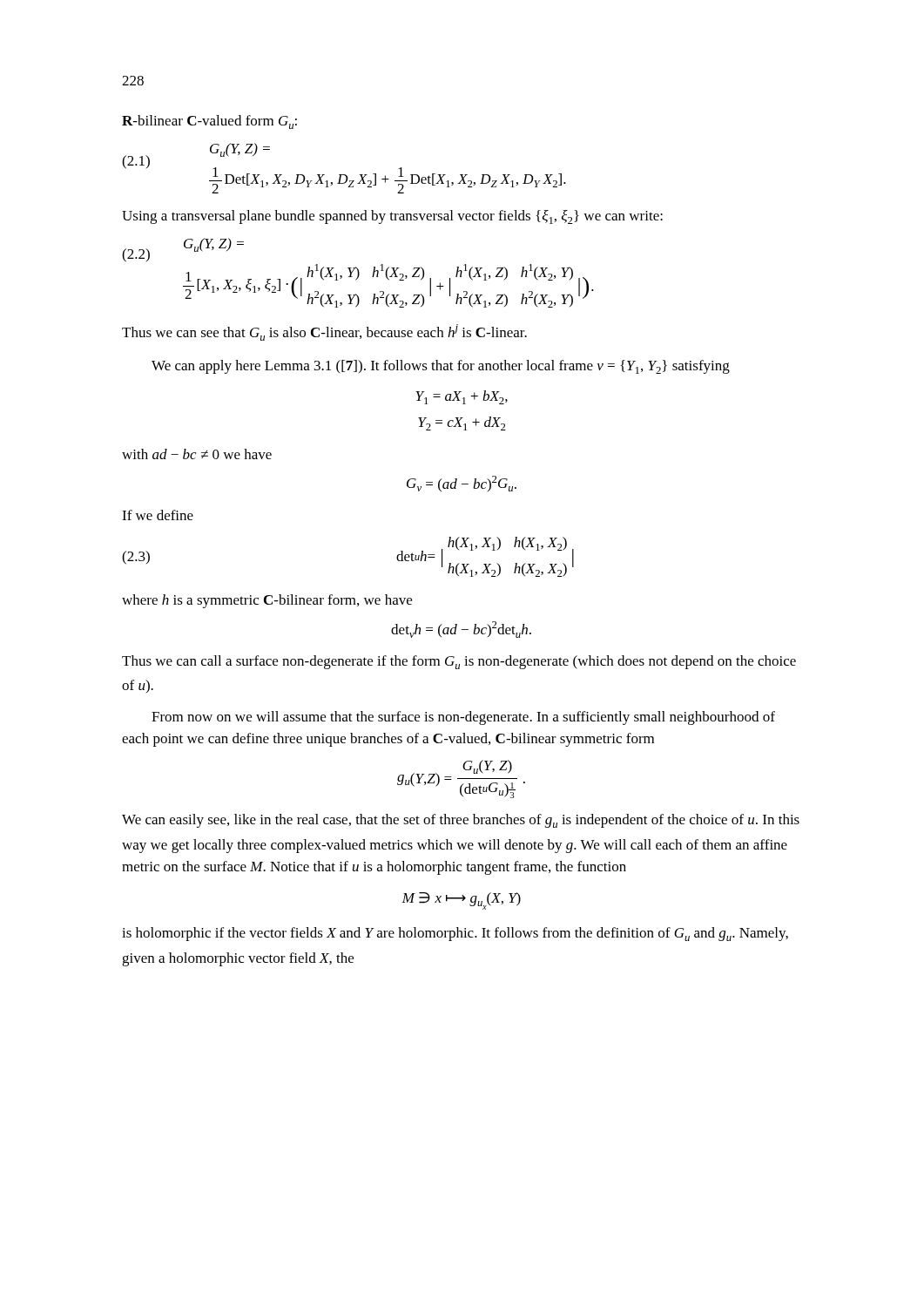
Task: Click on the element starting "R-bilinear C-valued form Gu:"
Action: (x=210, y=122)
